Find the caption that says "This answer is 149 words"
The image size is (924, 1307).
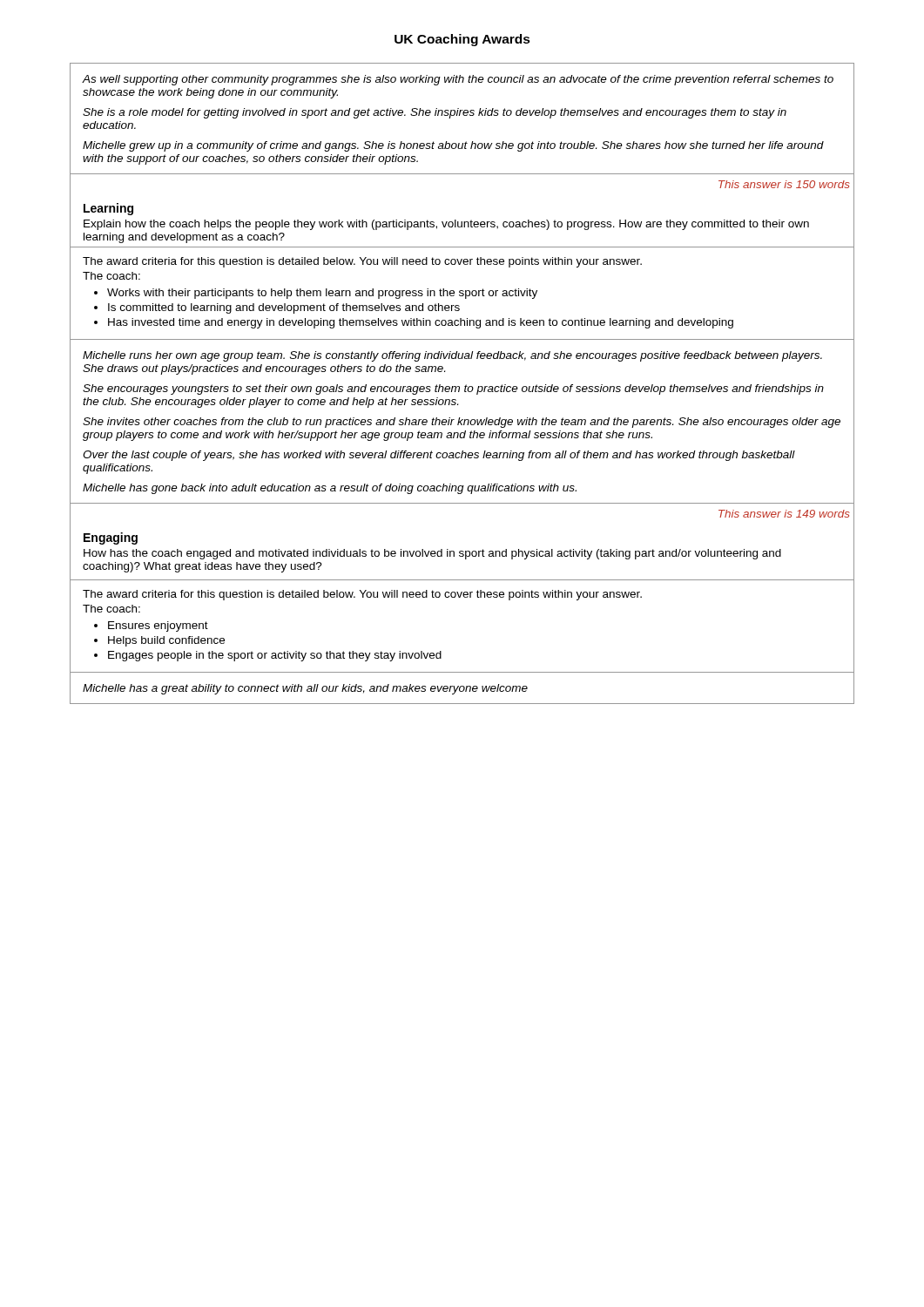click(x=784, y=514)
